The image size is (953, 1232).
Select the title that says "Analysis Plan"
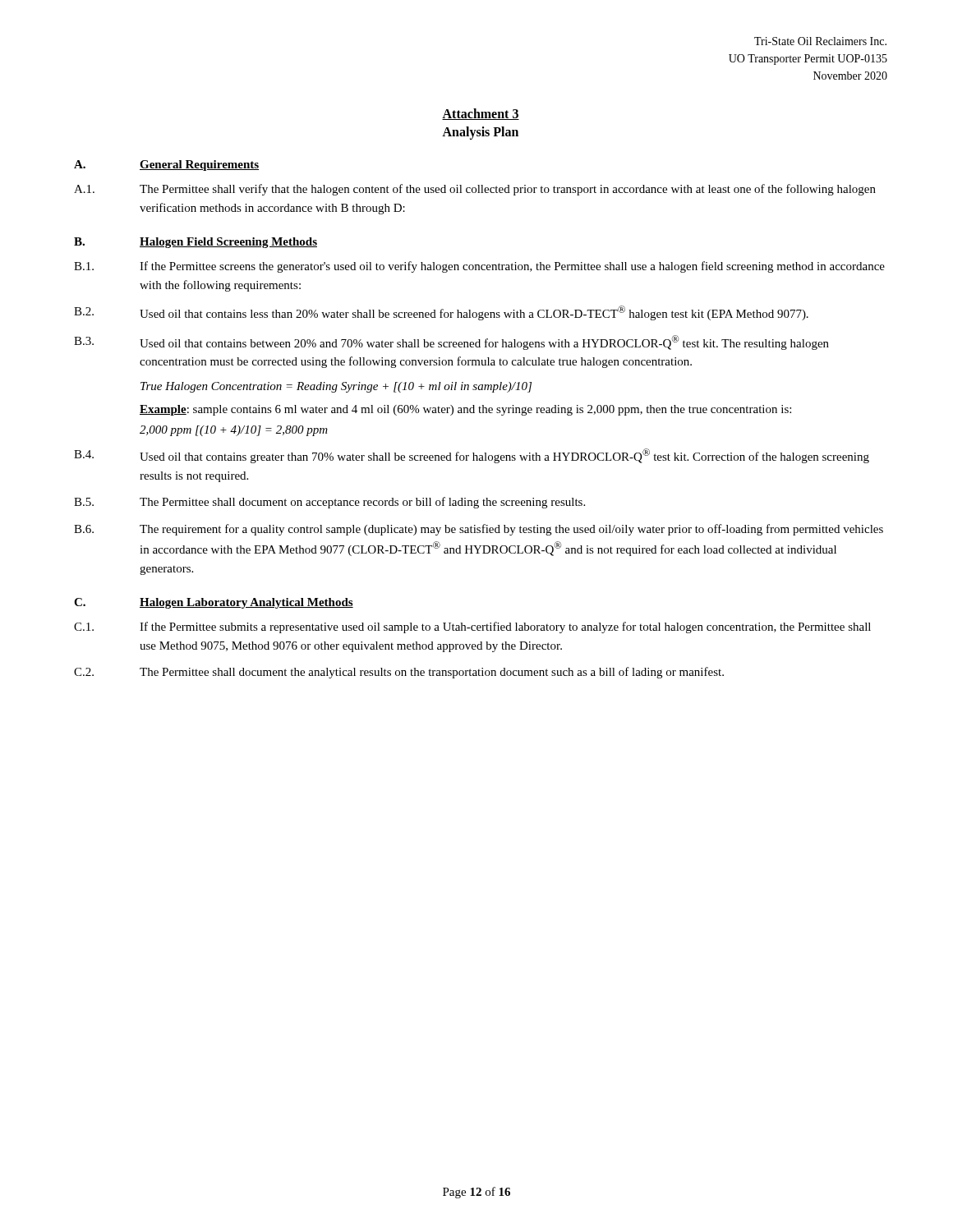point(481,132)
